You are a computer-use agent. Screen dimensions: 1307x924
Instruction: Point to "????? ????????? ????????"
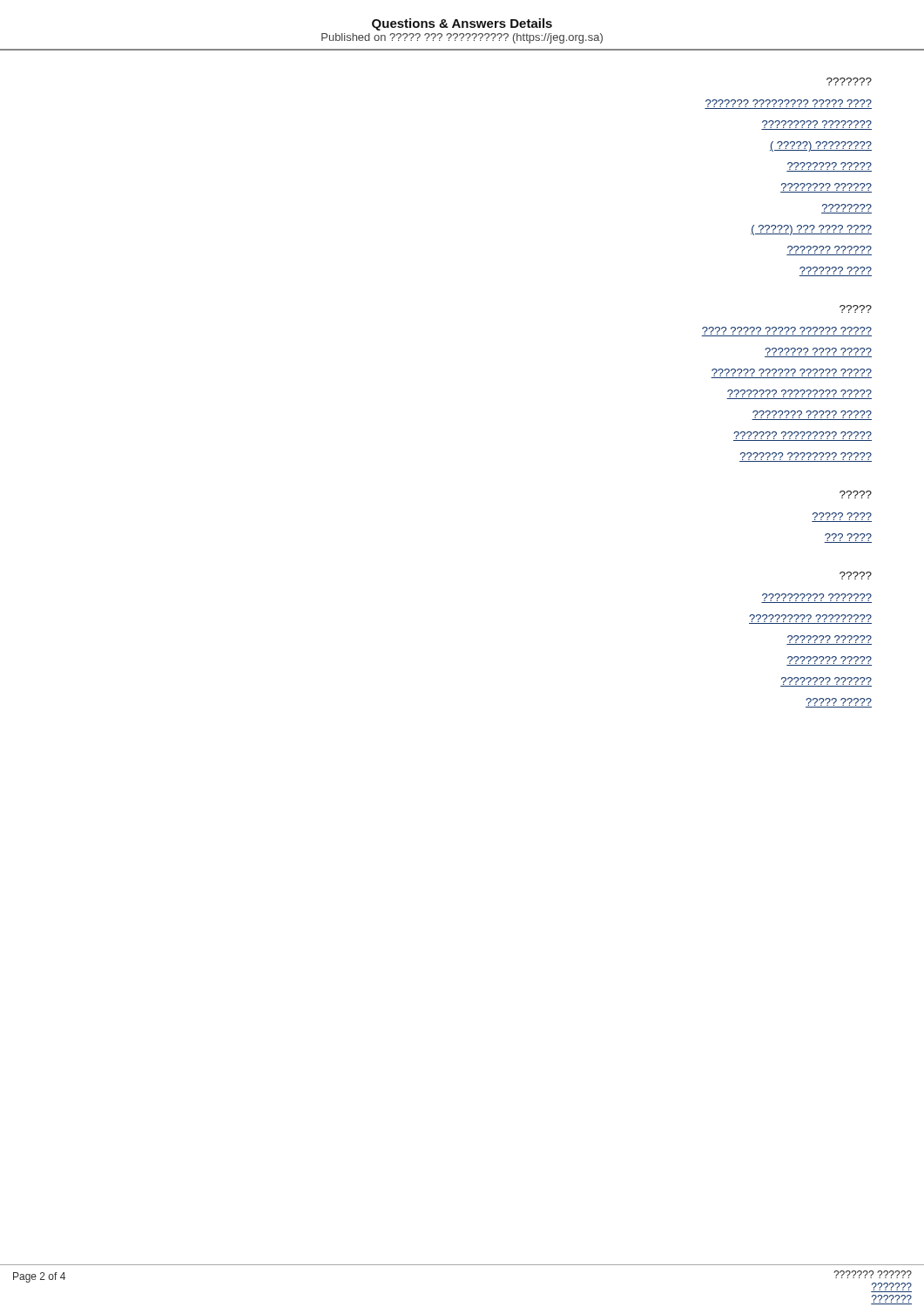coord(799,393)
